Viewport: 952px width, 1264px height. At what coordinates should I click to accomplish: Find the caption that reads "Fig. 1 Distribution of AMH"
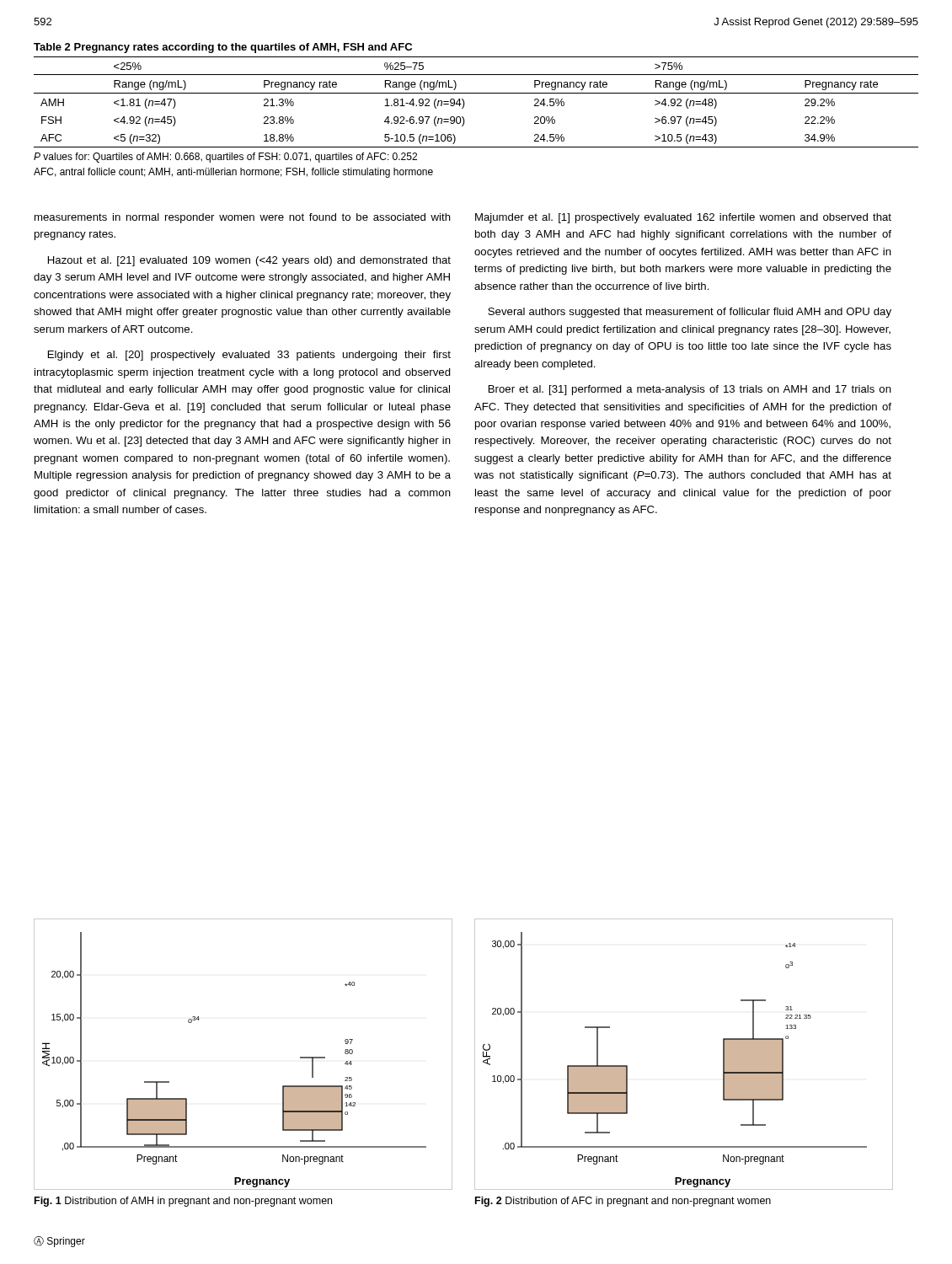click(x=183, y=1201)
